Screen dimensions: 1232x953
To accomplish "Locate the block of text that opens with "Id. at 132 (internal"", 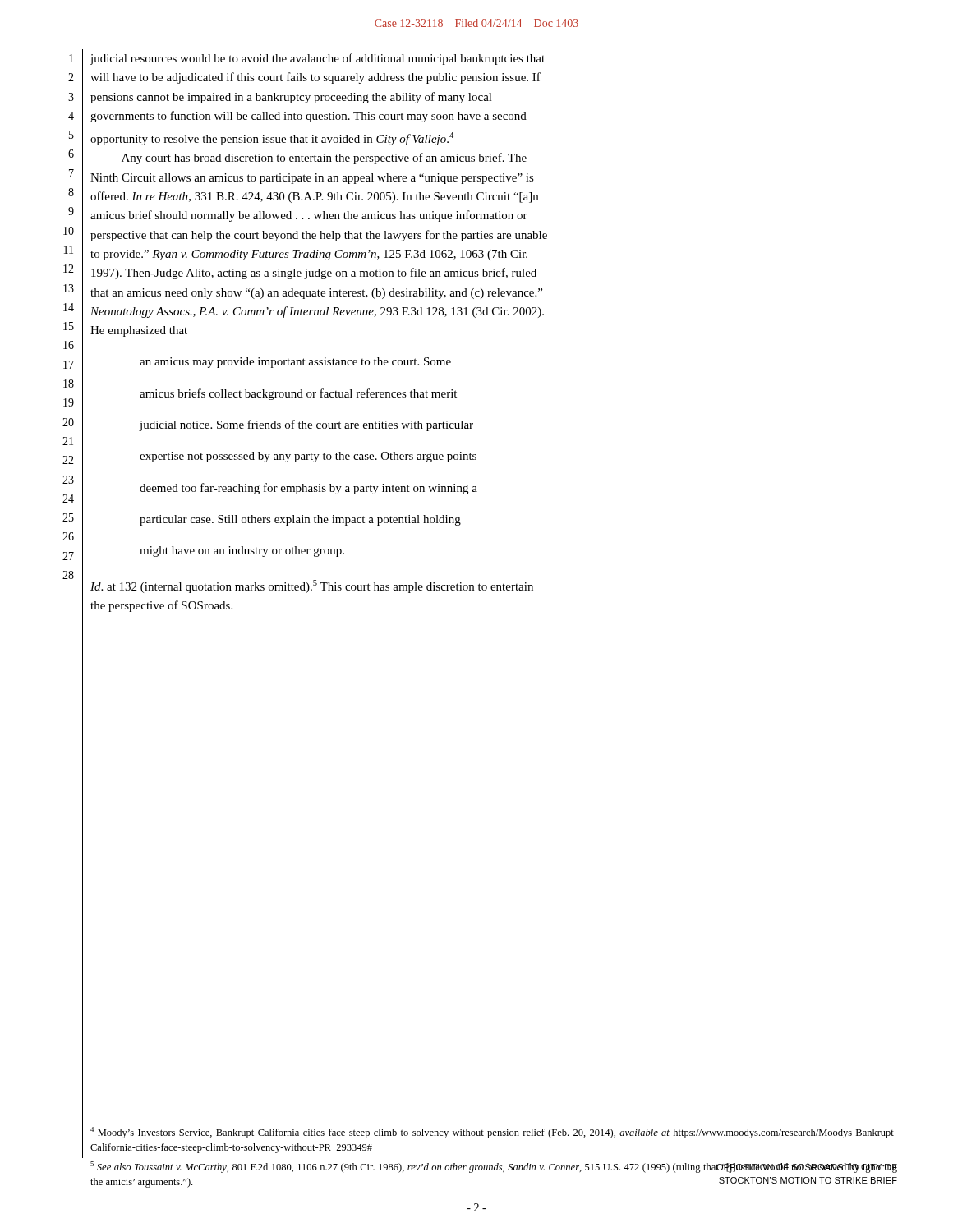I will [494, 594].
